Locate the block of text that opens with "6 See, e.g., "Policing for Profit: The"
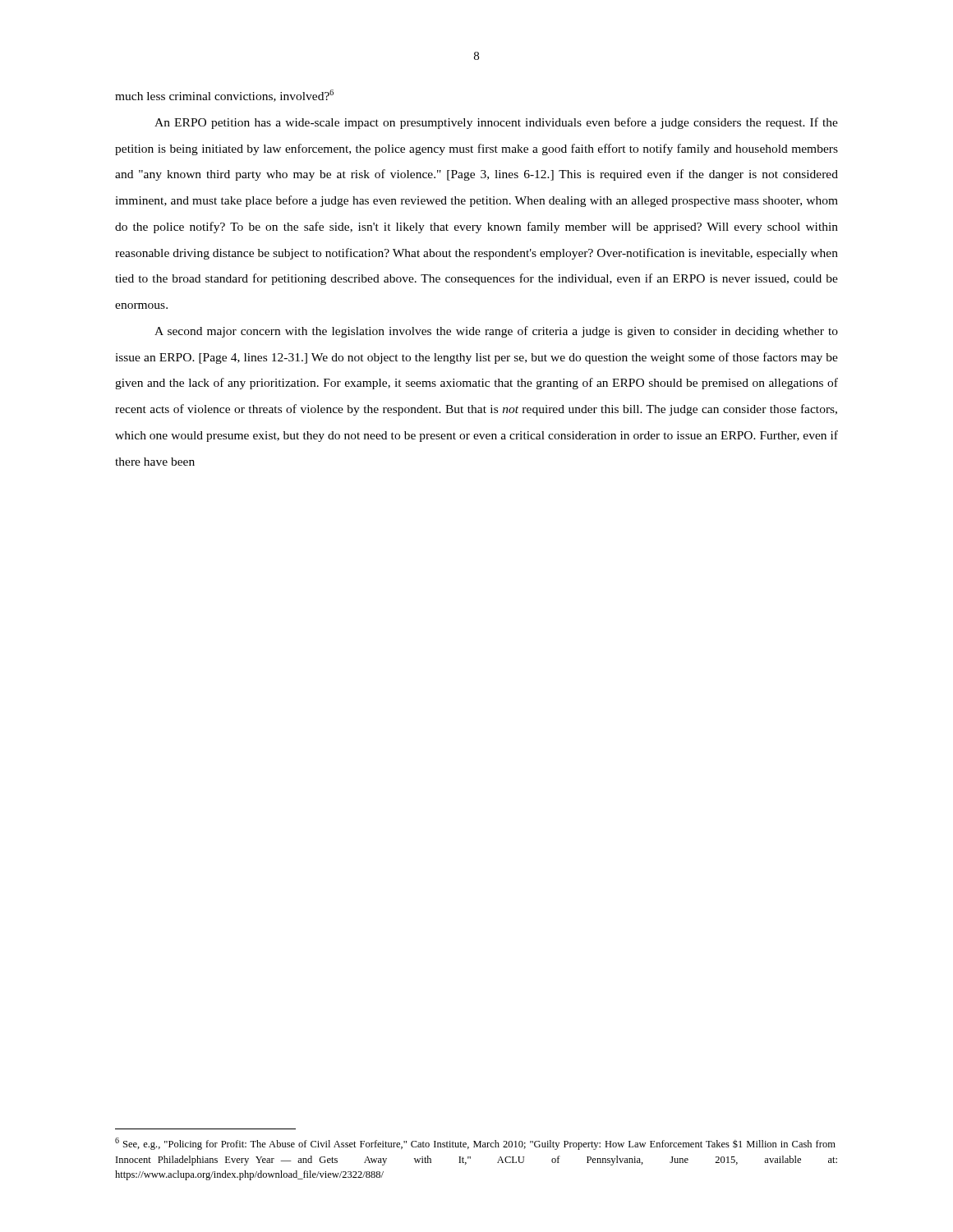The height and width of the screenshot is (1232, 953). [476, 1158]
